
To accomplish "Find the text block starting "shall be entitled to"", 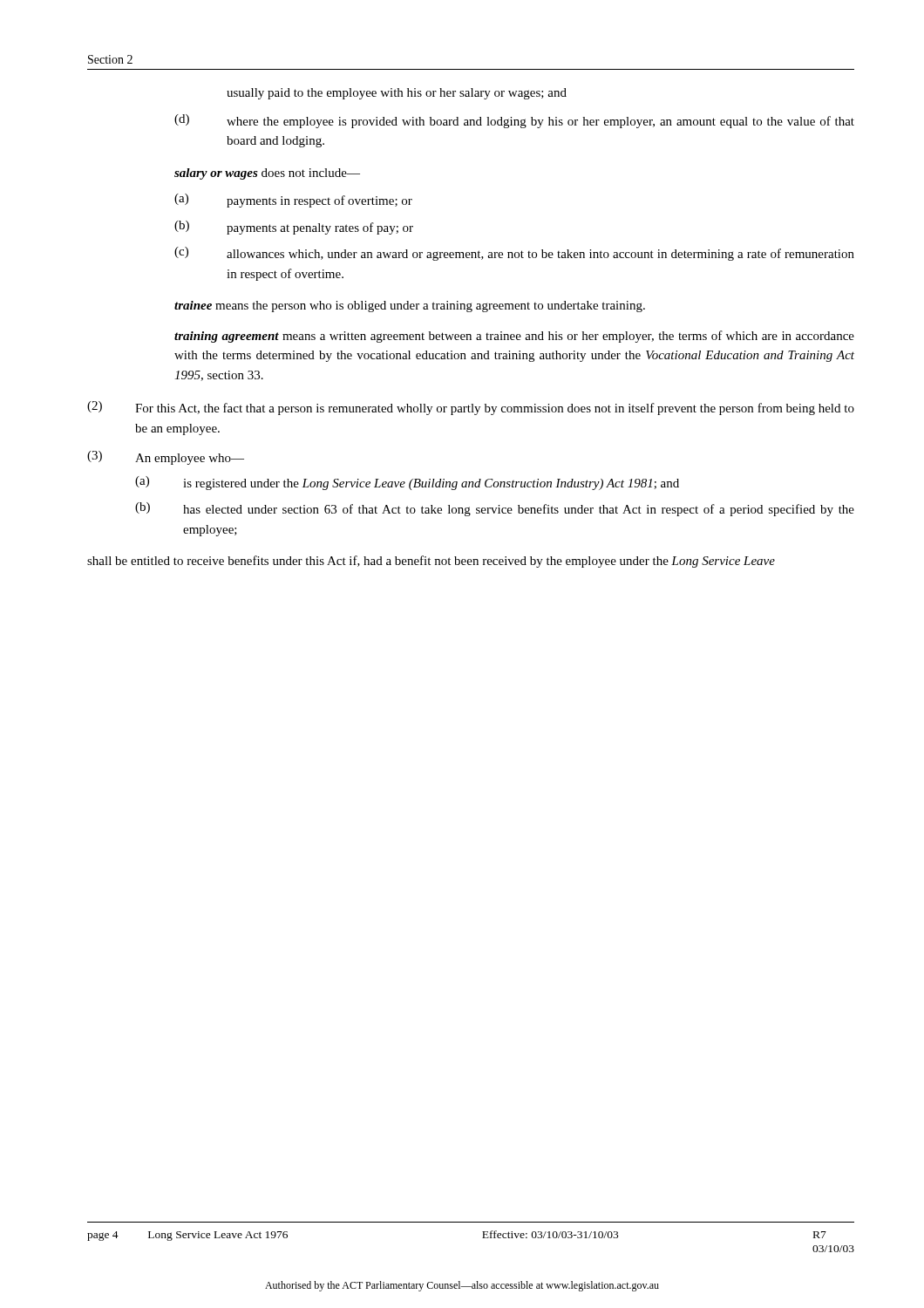I will click(x=431, y=561).
